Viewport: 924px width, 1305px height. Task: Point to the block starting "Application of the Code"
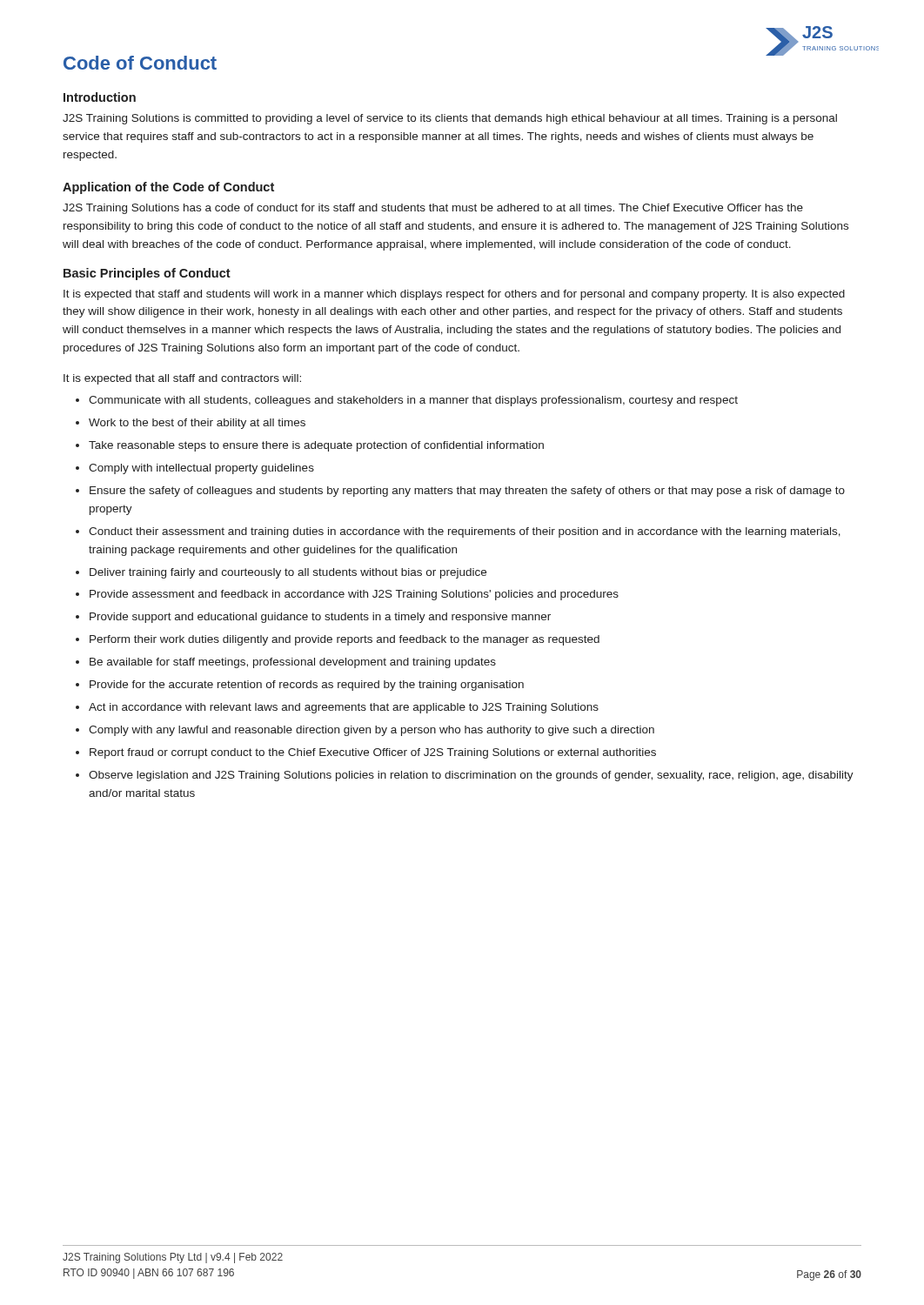point(168,188)
